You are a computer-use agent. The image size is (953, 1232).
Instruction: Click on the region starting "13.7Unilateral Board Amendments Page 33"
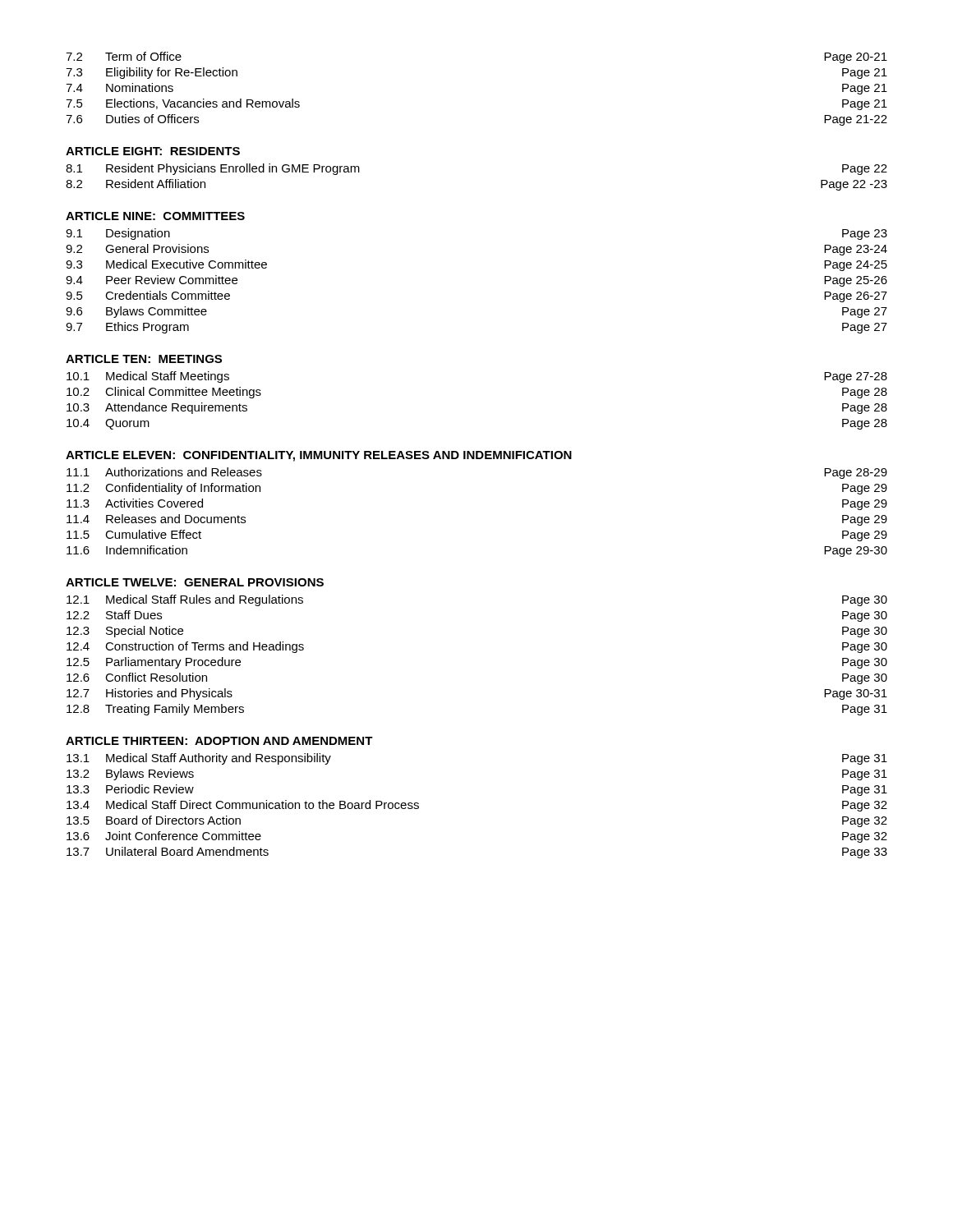pyautogui.click(x=76, y=852)
